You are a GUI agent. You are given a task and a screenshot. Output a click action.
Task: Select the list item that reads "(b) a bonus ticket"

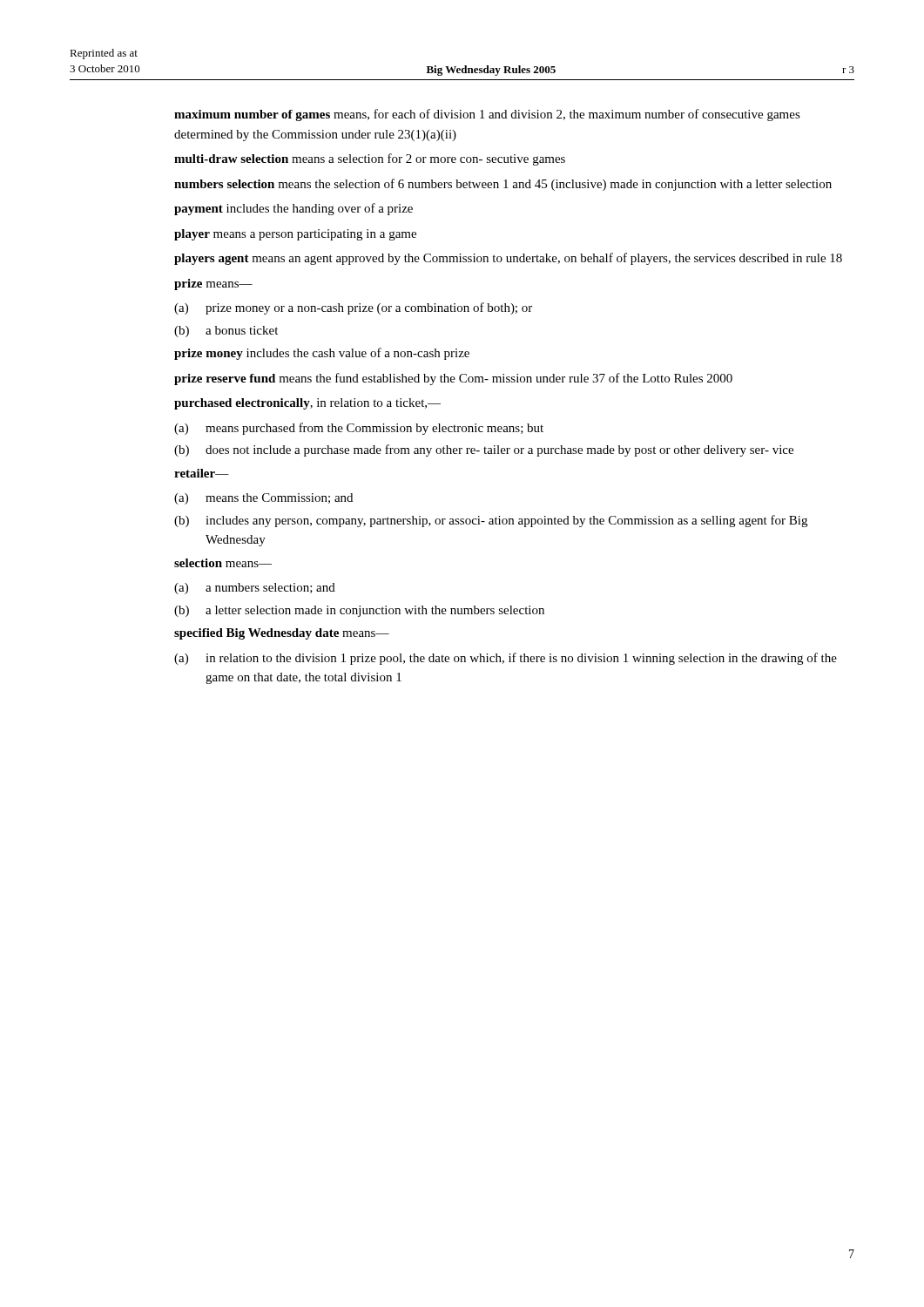coord(226,332)
